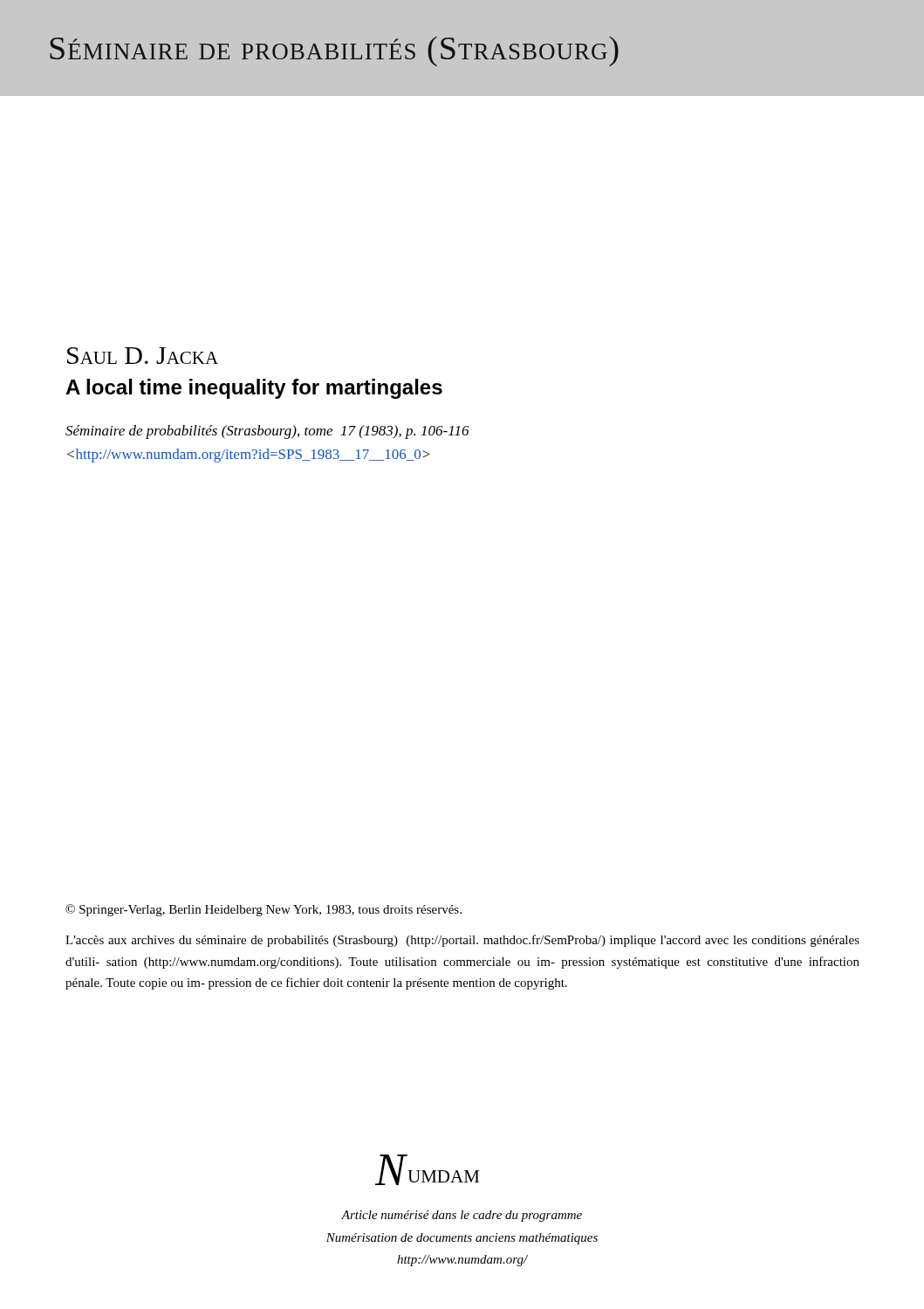Where does it say "A local time inequality for martingales"?
This screenshot has width=924, height=1309.
[x=267, y=387]
